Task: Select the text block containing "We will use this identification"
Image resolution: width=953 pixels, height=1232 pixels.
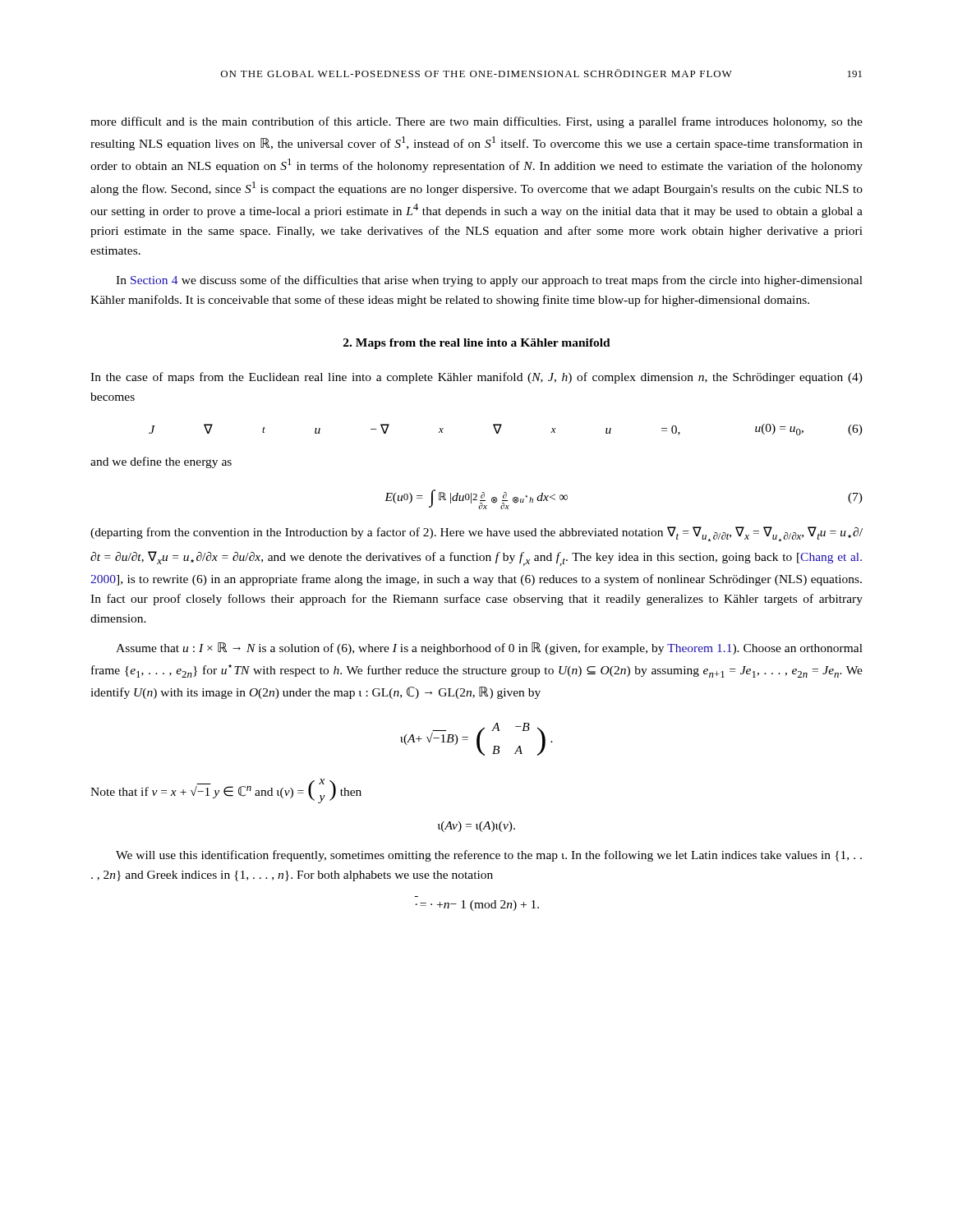Action: (x=476, y=865)
